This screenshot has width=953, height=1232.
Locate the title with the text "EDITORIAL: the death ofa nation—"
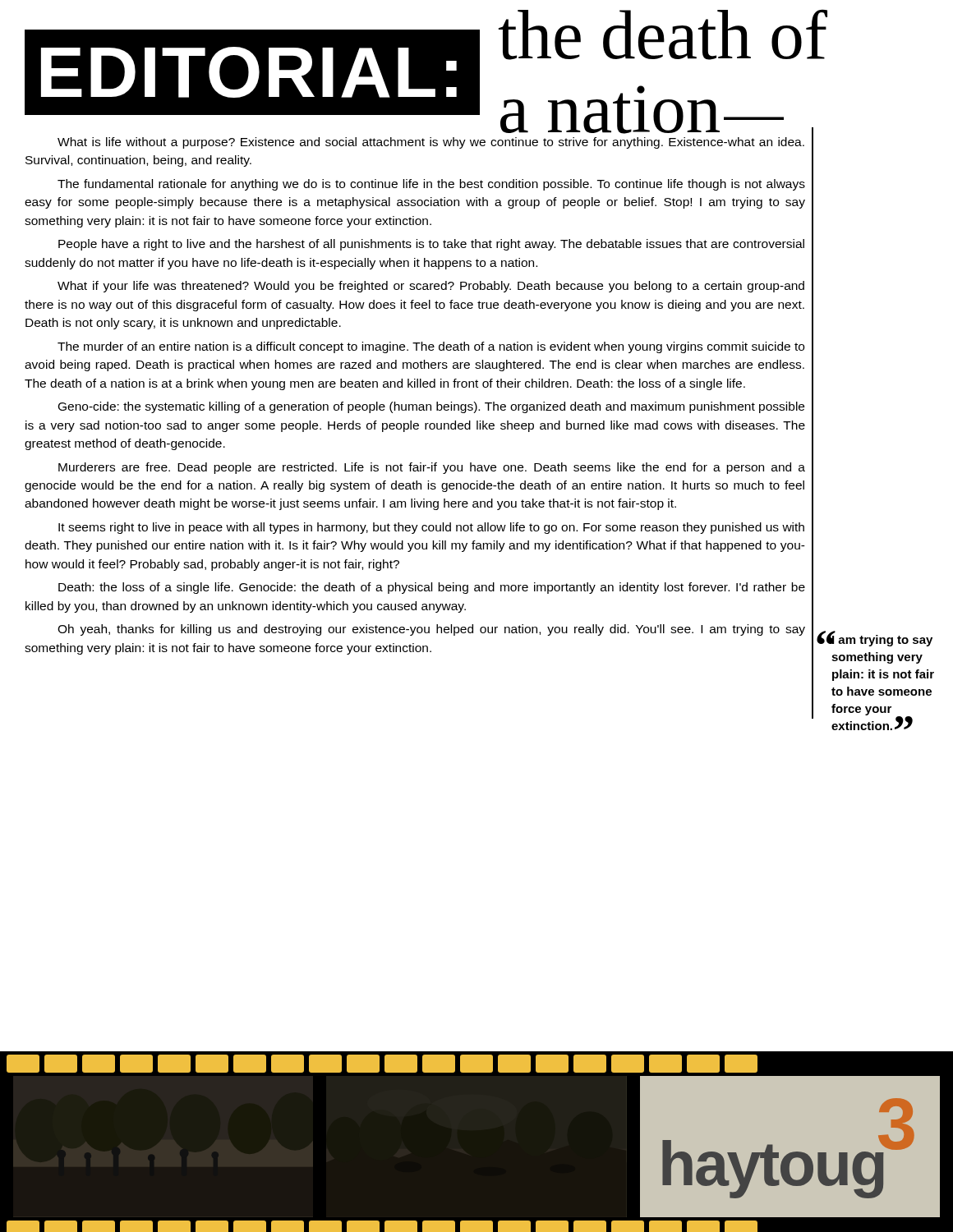[x=426, y=72]
